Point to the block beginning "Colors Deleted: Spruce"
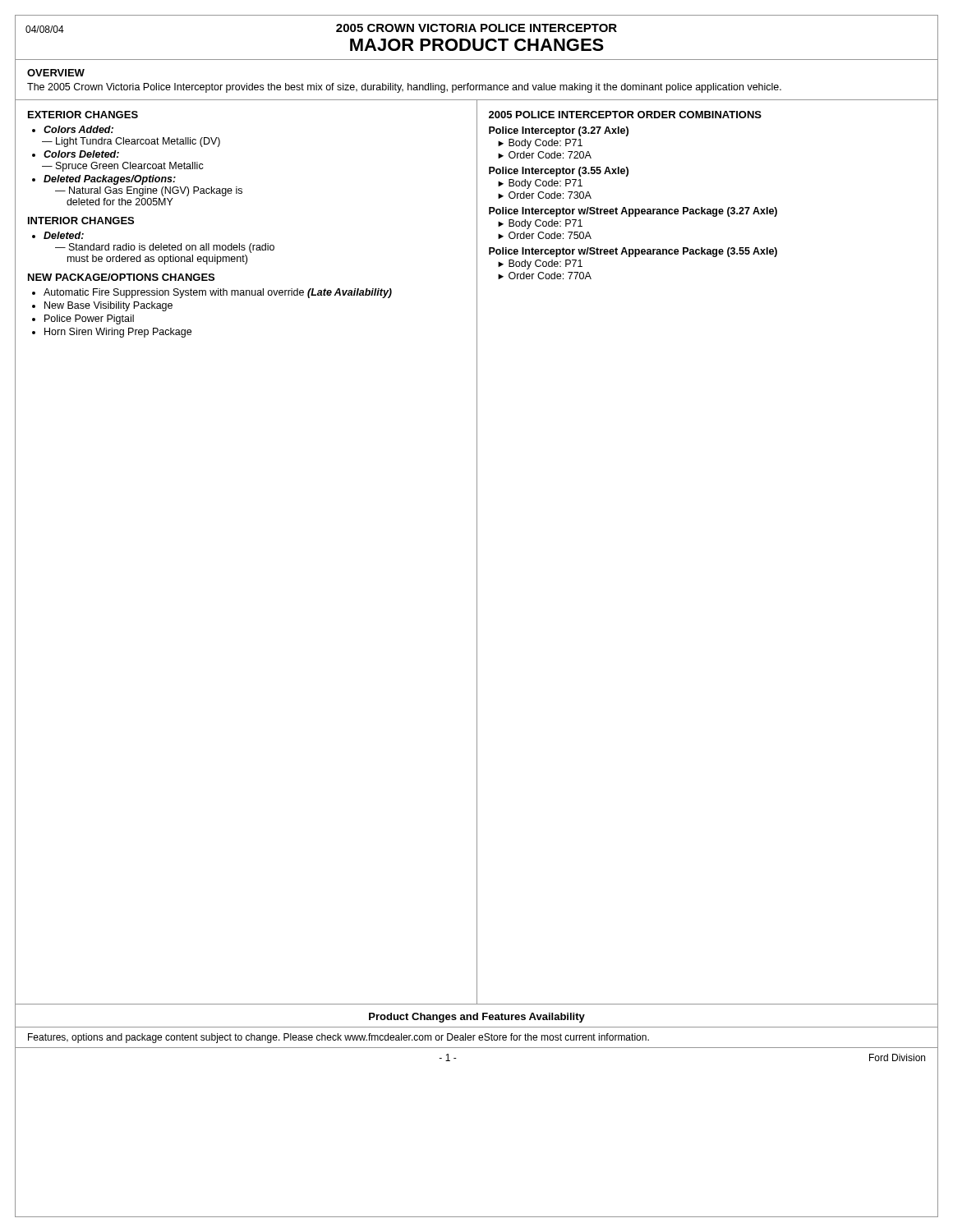Viewport: 953px width, 1232px height. [81, 154]
